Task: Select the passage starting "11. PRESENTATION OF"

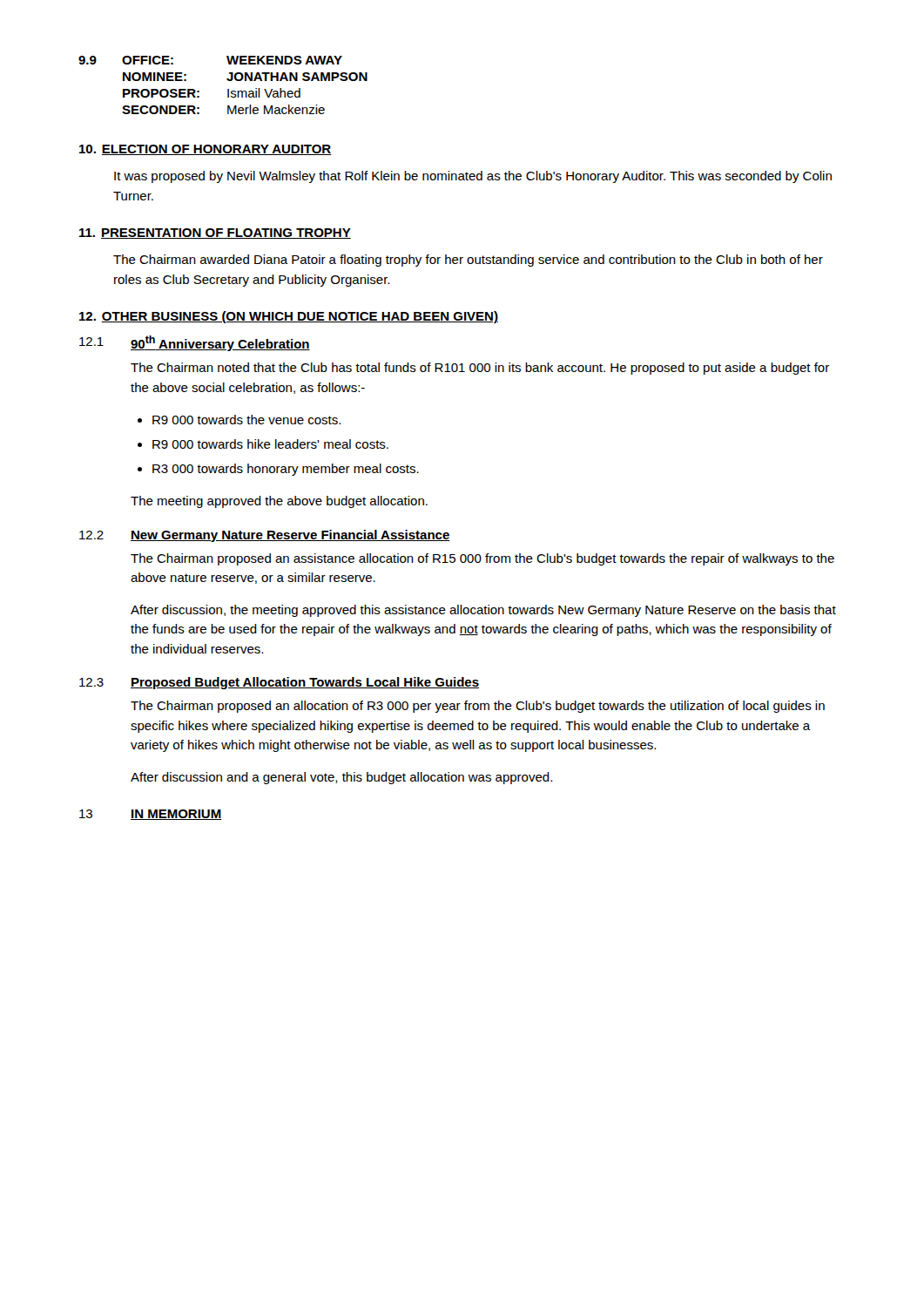Action: (x=215, y=232)
